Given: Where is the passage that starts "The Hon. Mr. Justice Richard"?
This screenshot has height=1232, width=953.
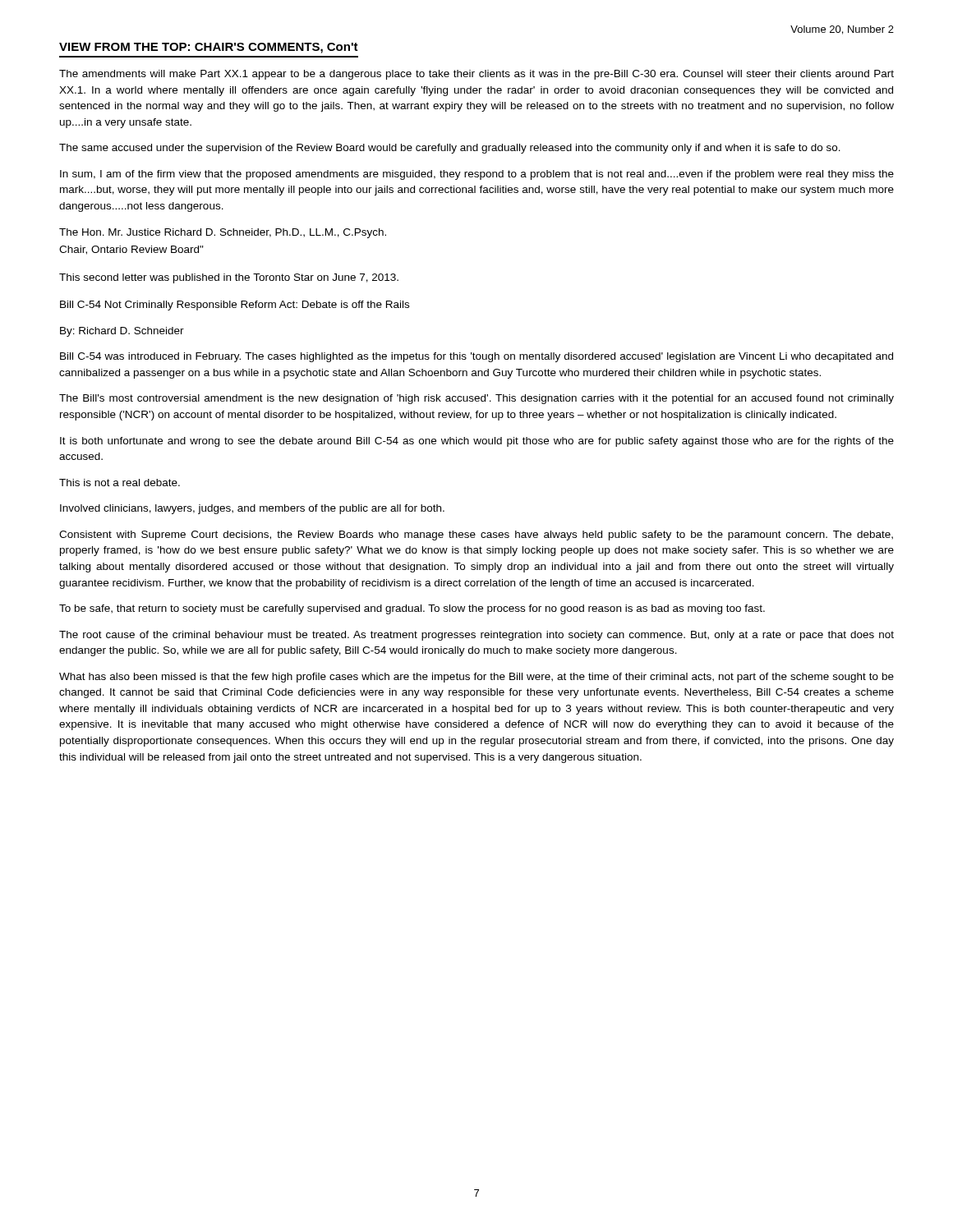Looking at the screenshot, I should tap(223, 233).
